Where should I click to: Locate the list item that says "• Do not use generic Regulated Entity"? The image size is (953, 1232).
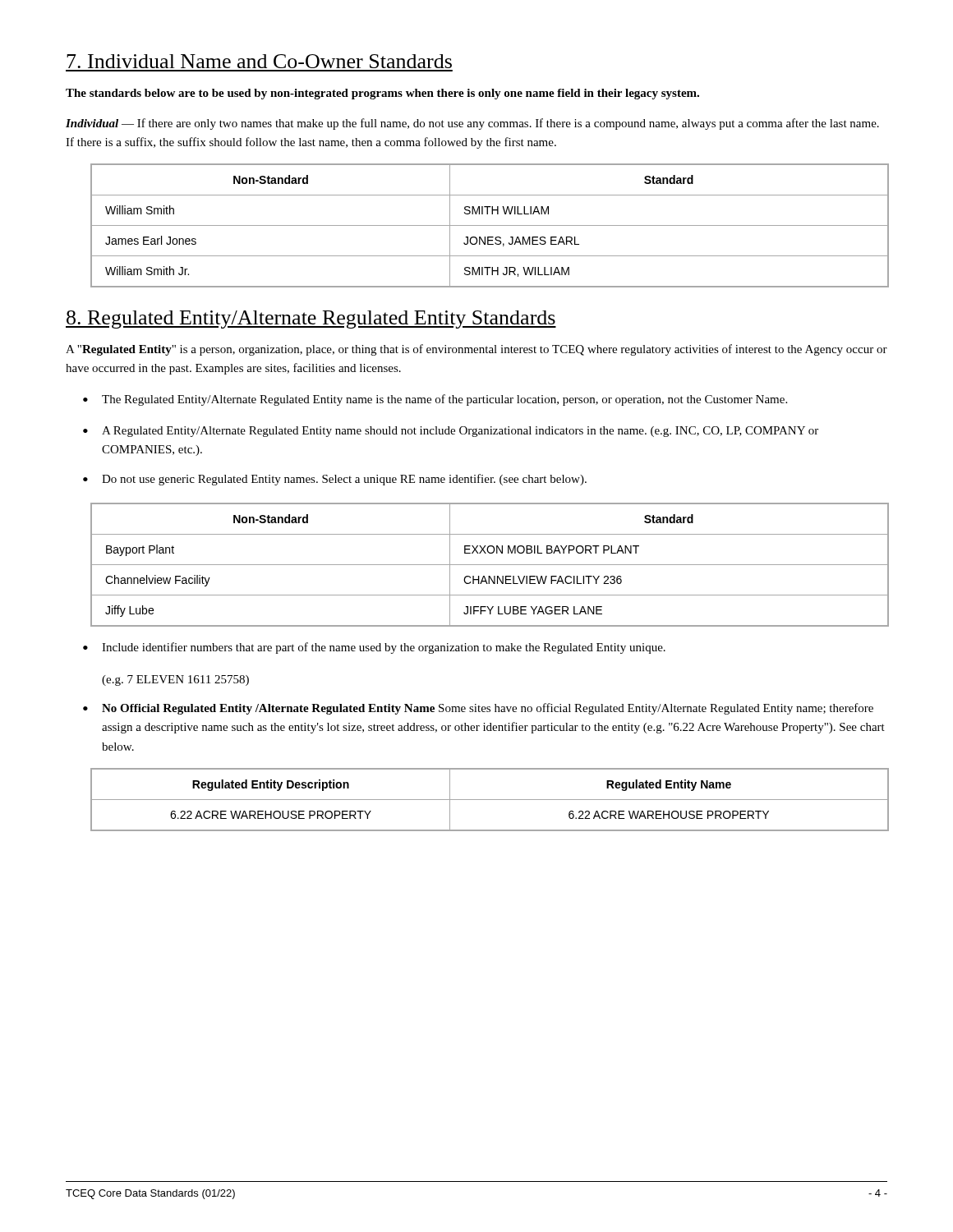point(485,480)
